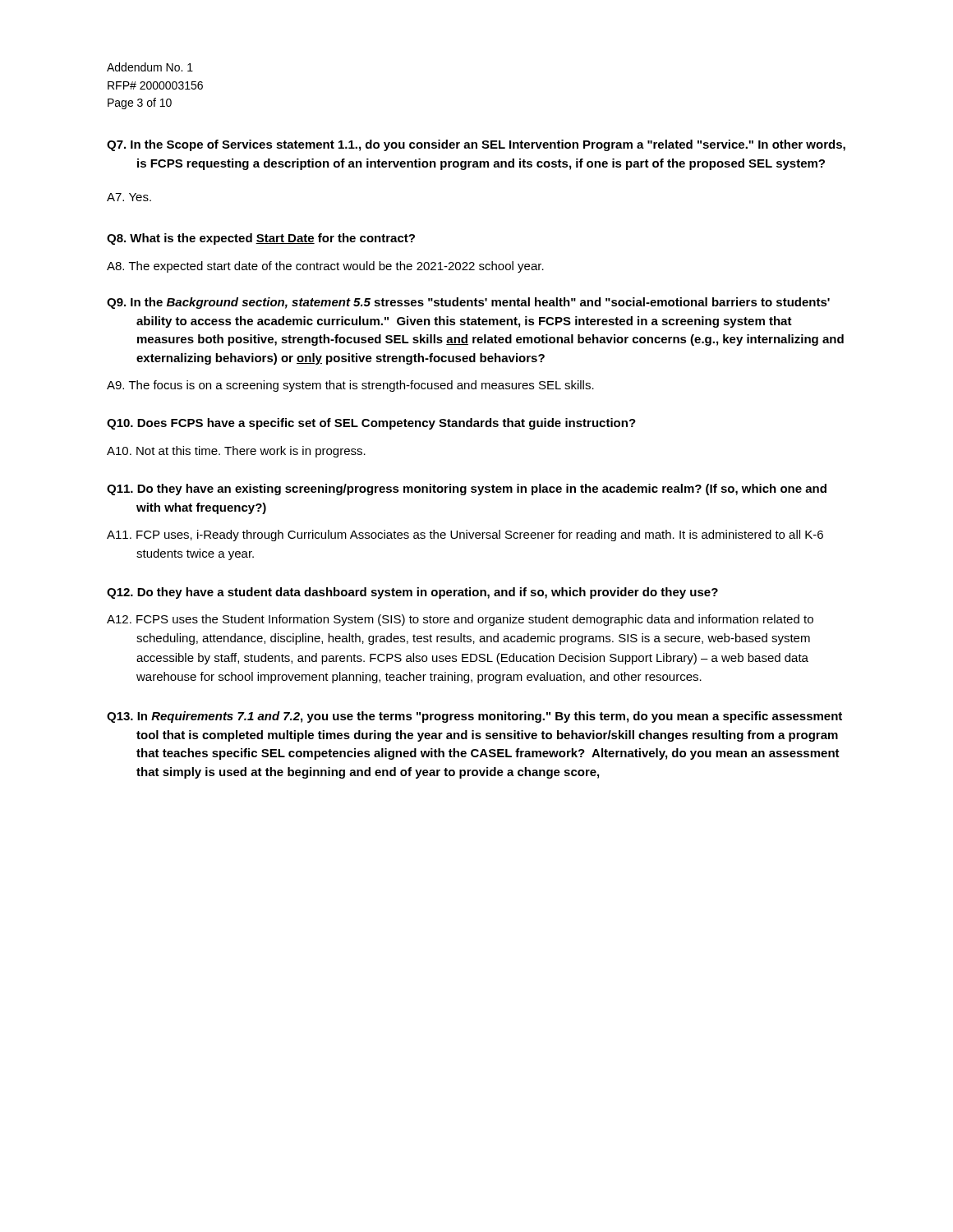Viewport: 953px width, 1232px height.
Task: Where is the passage that starts "Q9. In the Background section, statement 5.5 stresses"?
Action: click(x=476, y=330)
